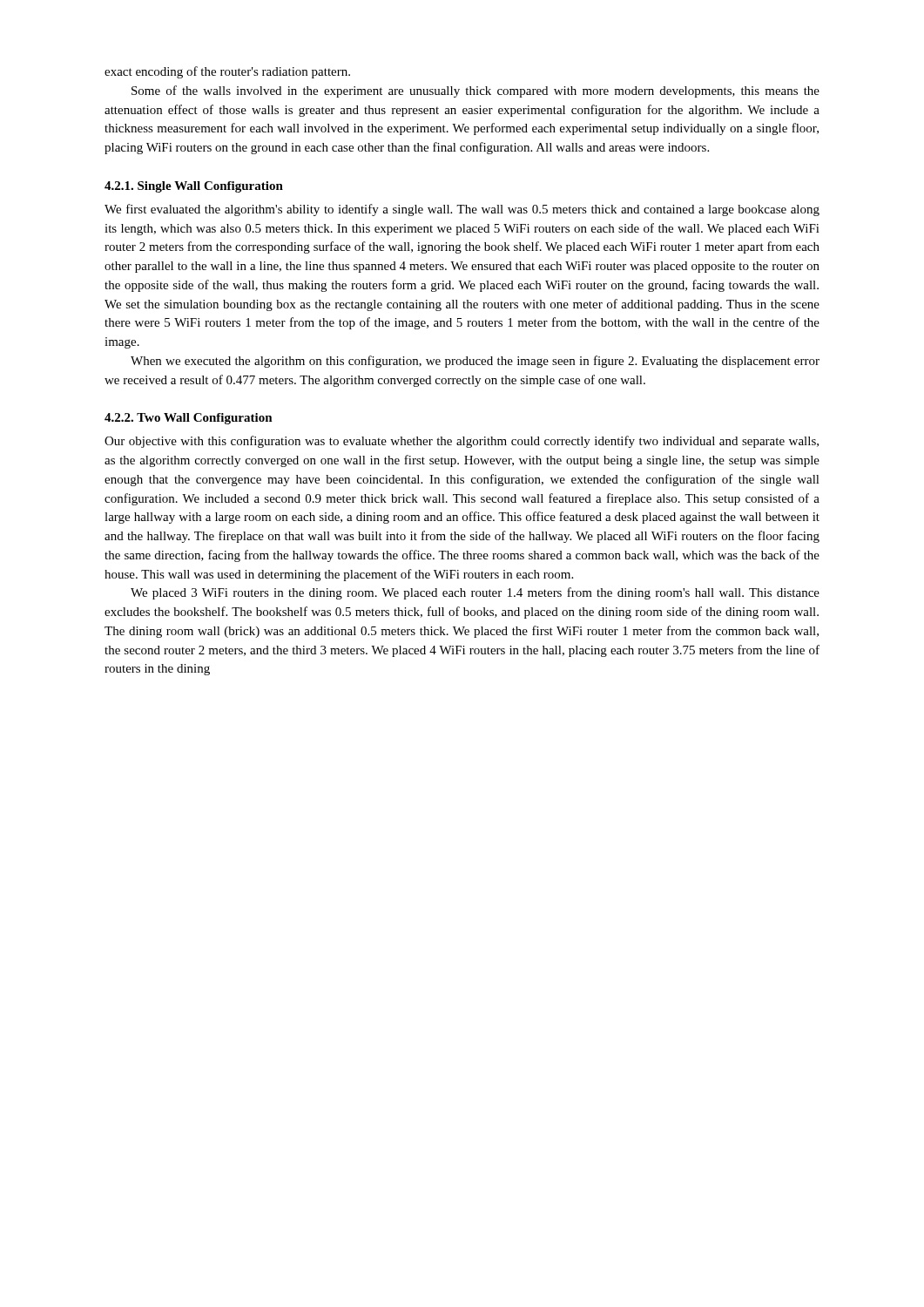Find the section header that says "4.2.1. Single Wall Configuration"

click(x=194, y=185)
